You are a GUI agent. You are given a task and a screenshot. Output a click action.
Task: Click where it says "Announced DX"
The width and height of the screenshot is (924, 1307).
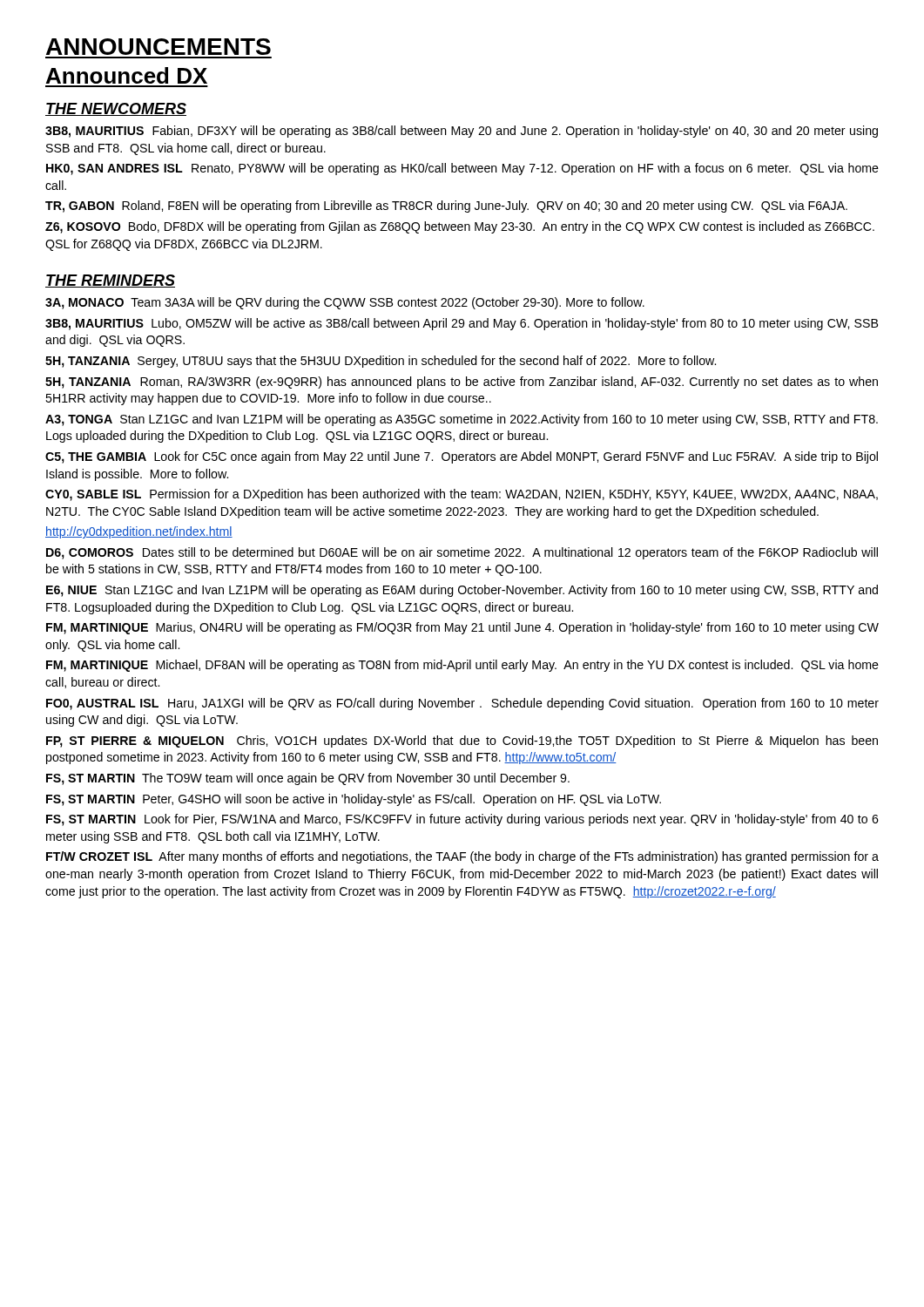click(x=127, y=75)
